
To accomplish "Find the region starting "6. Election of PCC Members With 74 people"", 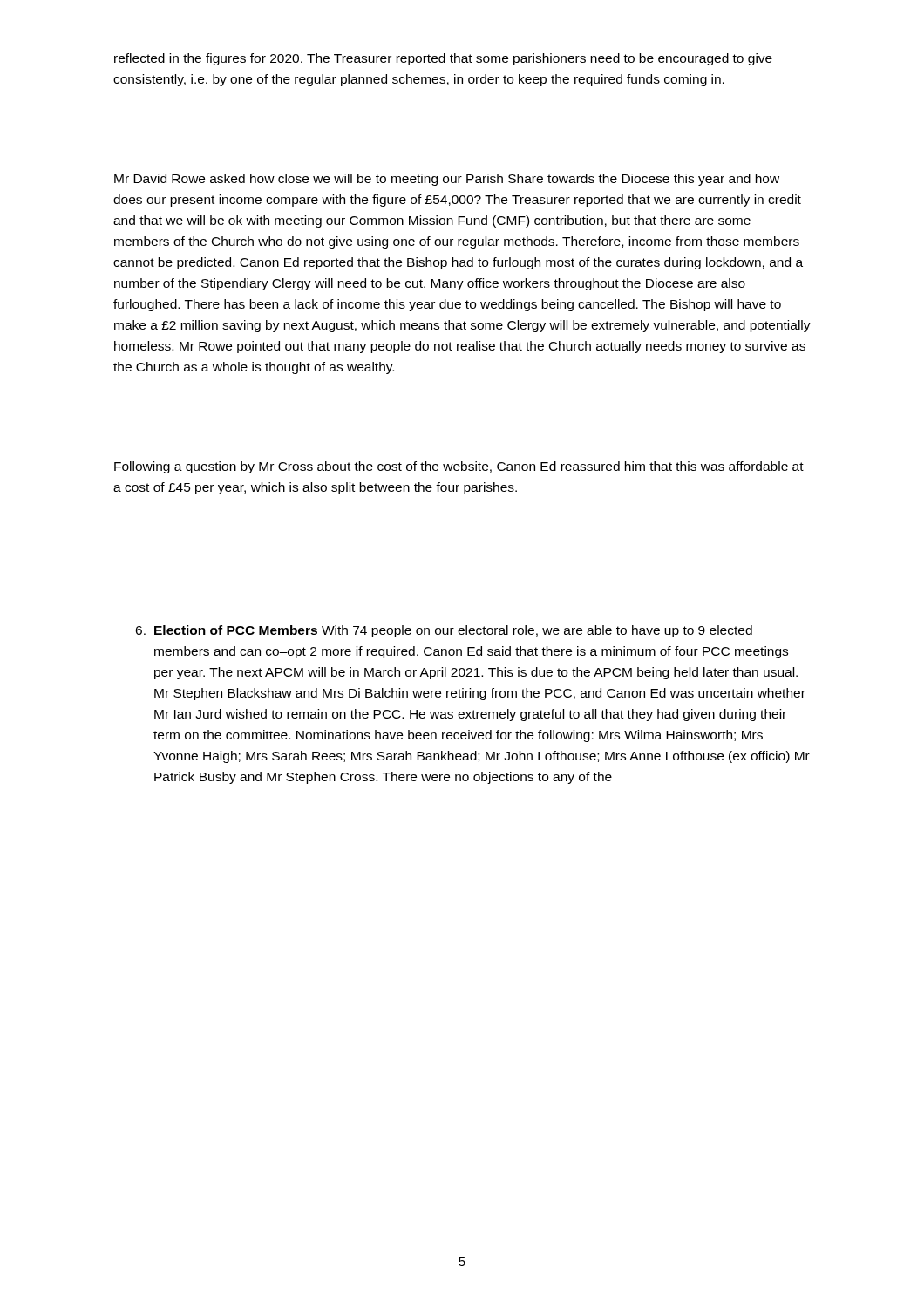I will (x=462, y=704).
